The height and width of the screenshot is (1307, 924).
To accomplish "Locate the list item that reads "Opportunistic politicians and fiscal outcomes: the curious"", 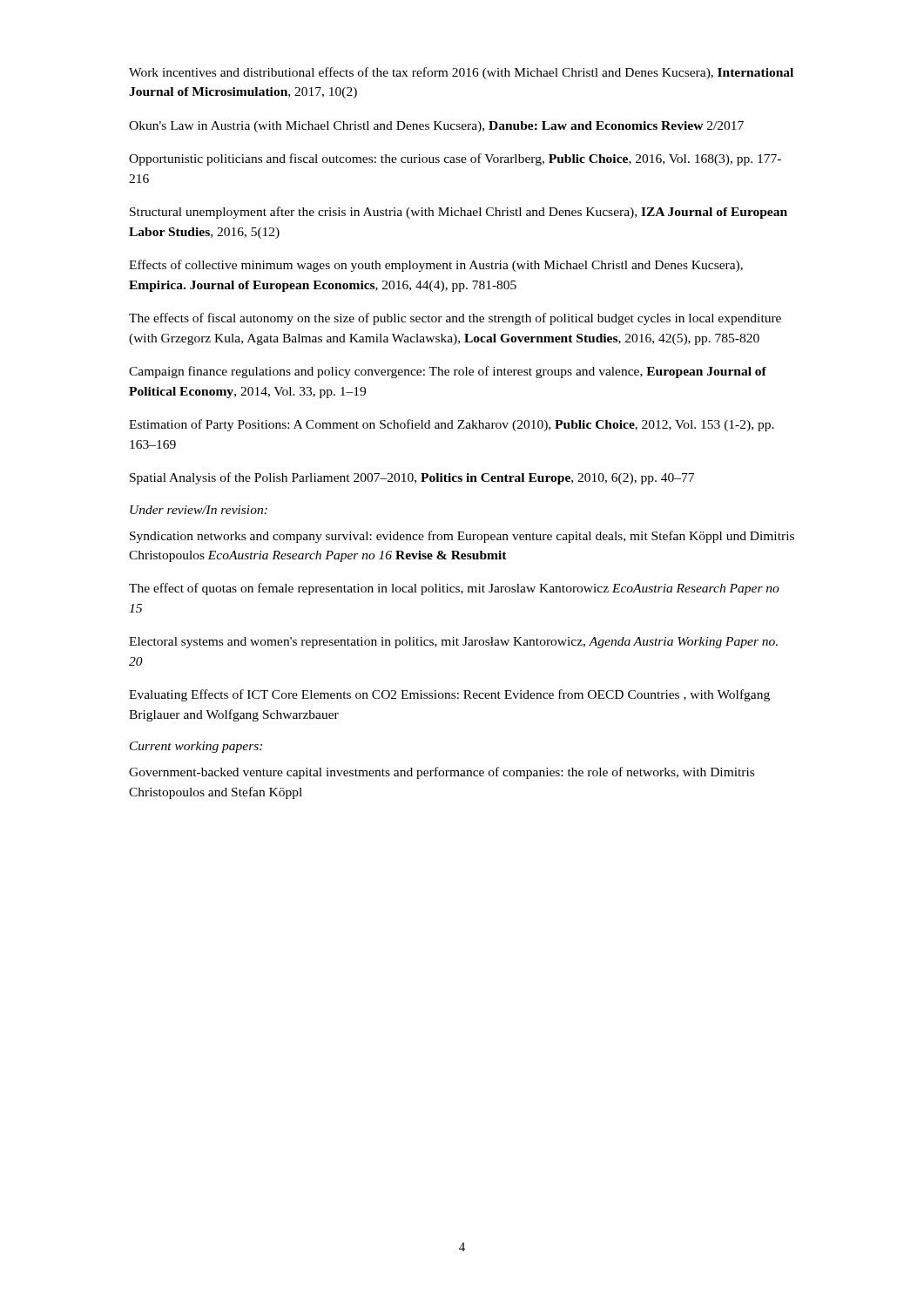I will click(x=455, y=168).
